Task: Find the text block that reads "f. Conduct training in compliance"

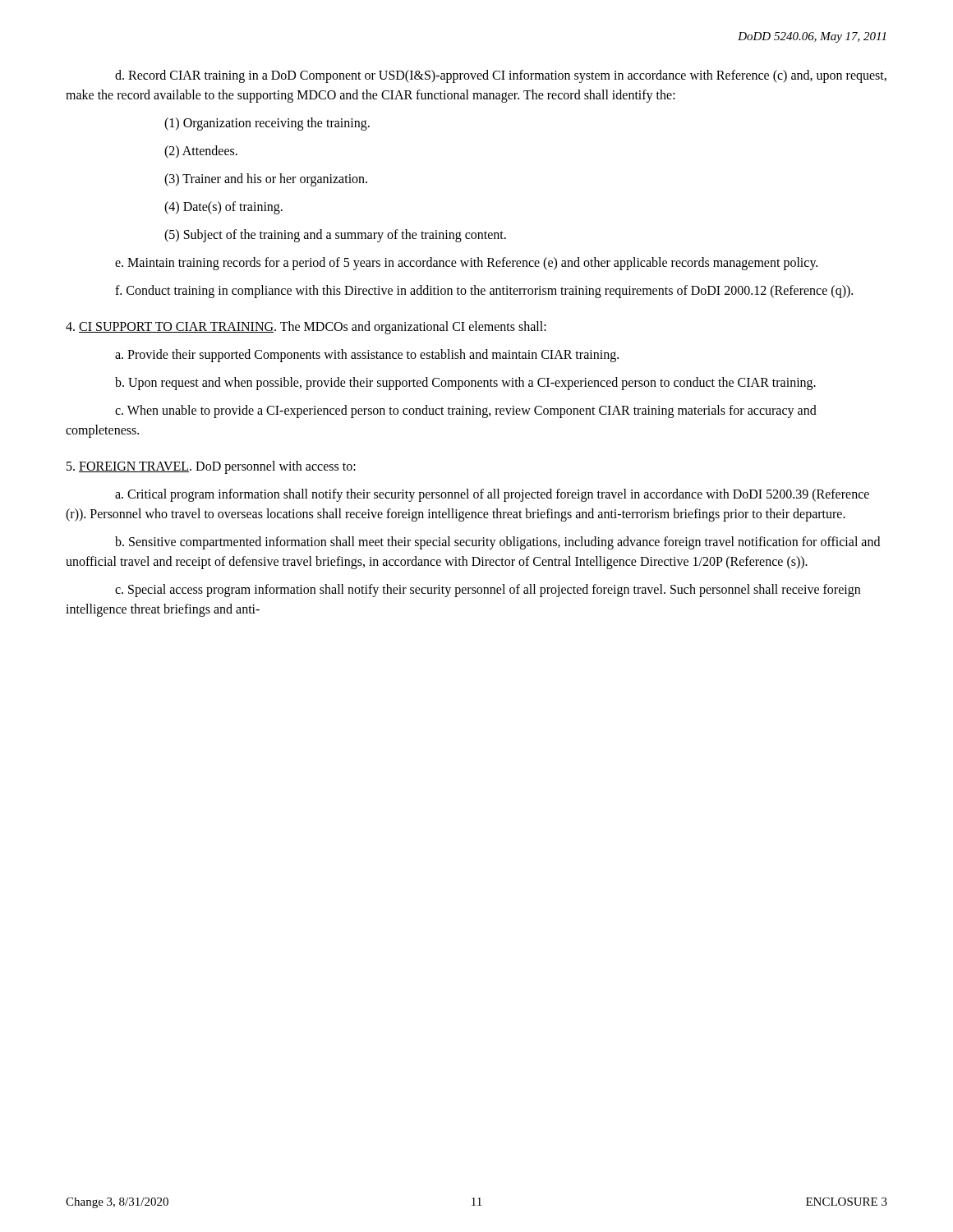Action: 484,290
